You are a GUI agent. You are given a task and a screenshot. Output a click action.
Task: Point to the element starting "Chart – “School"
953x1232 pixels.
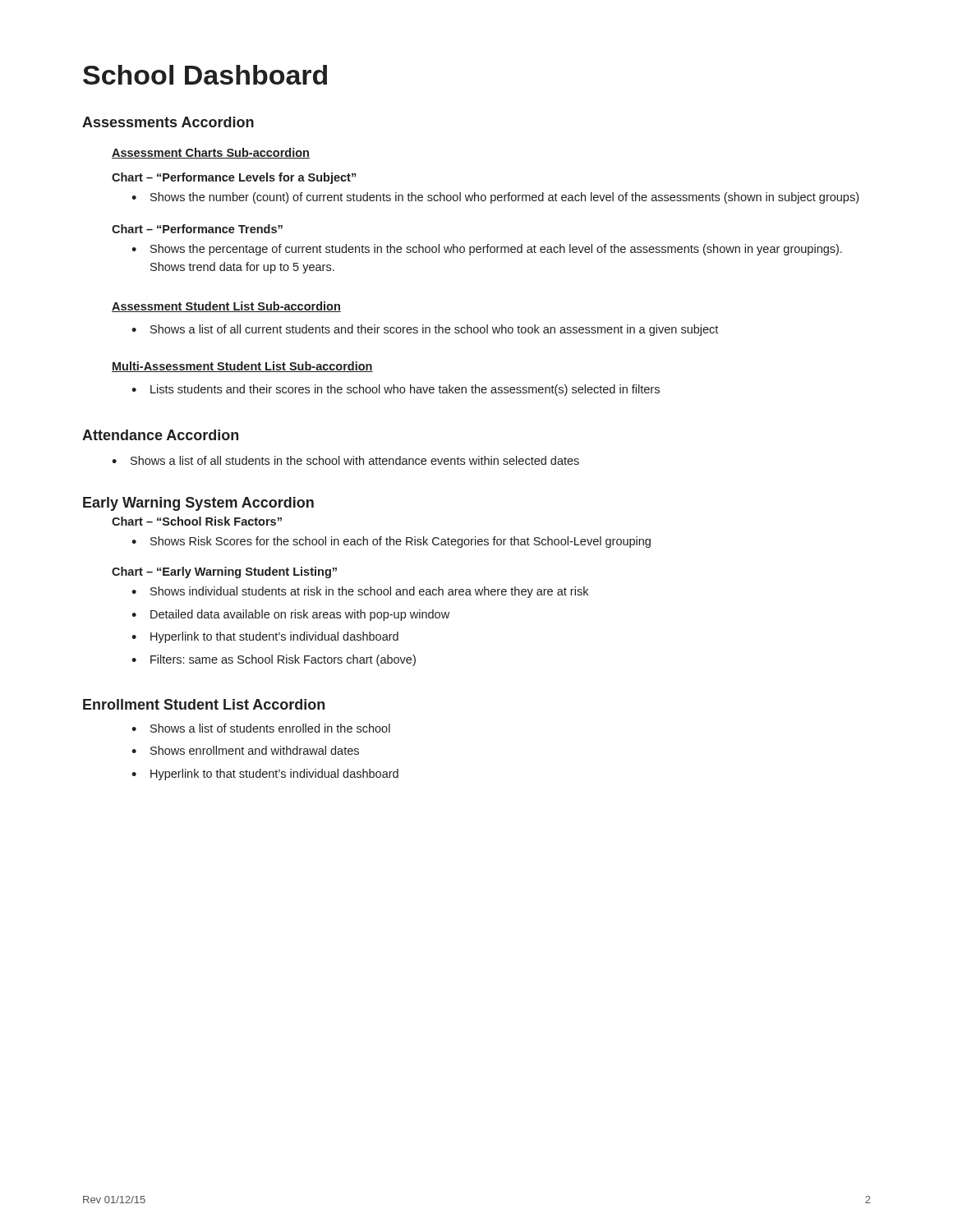tap(197, 522)
